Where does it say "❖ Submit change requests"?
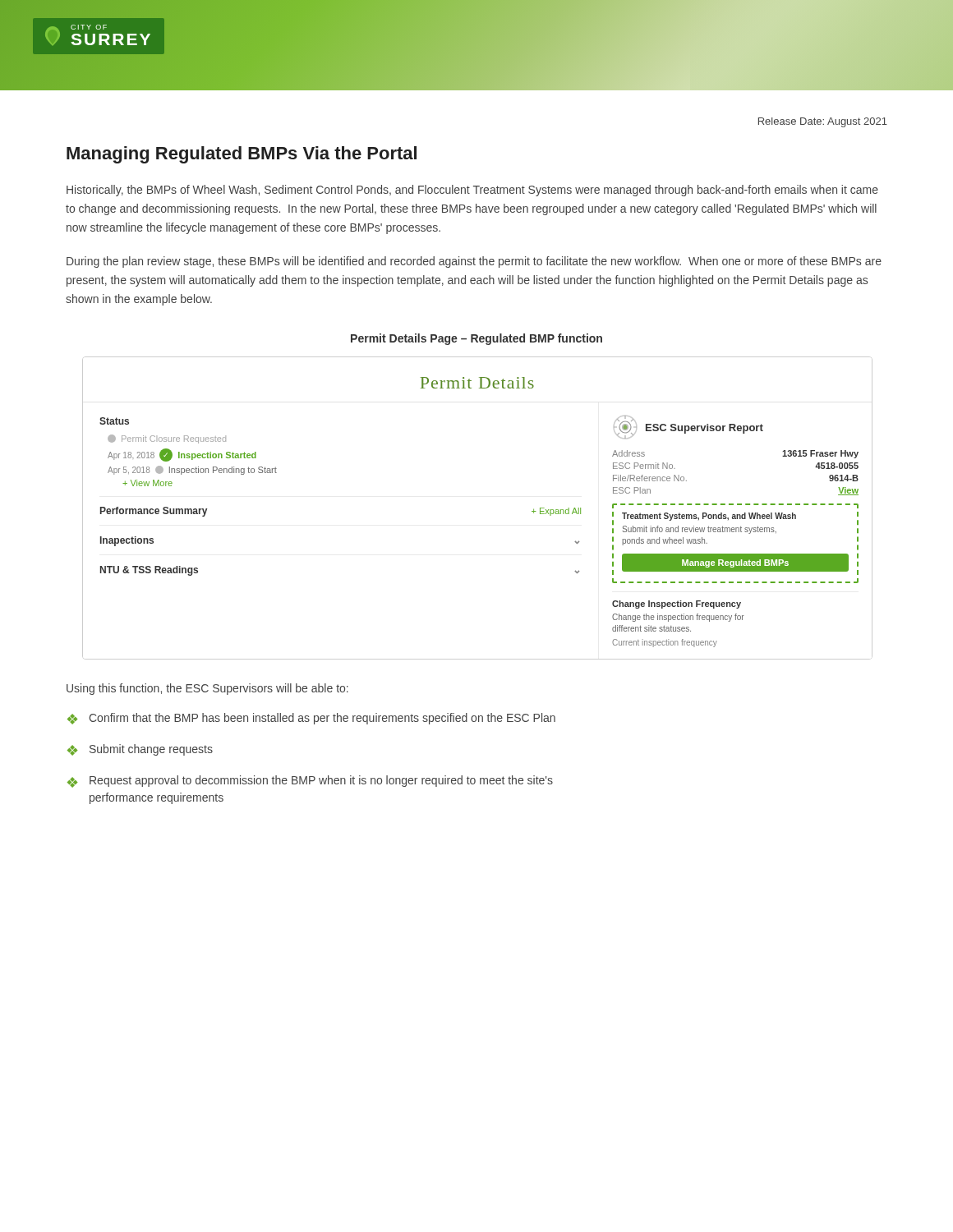 (x=140, y=750)
